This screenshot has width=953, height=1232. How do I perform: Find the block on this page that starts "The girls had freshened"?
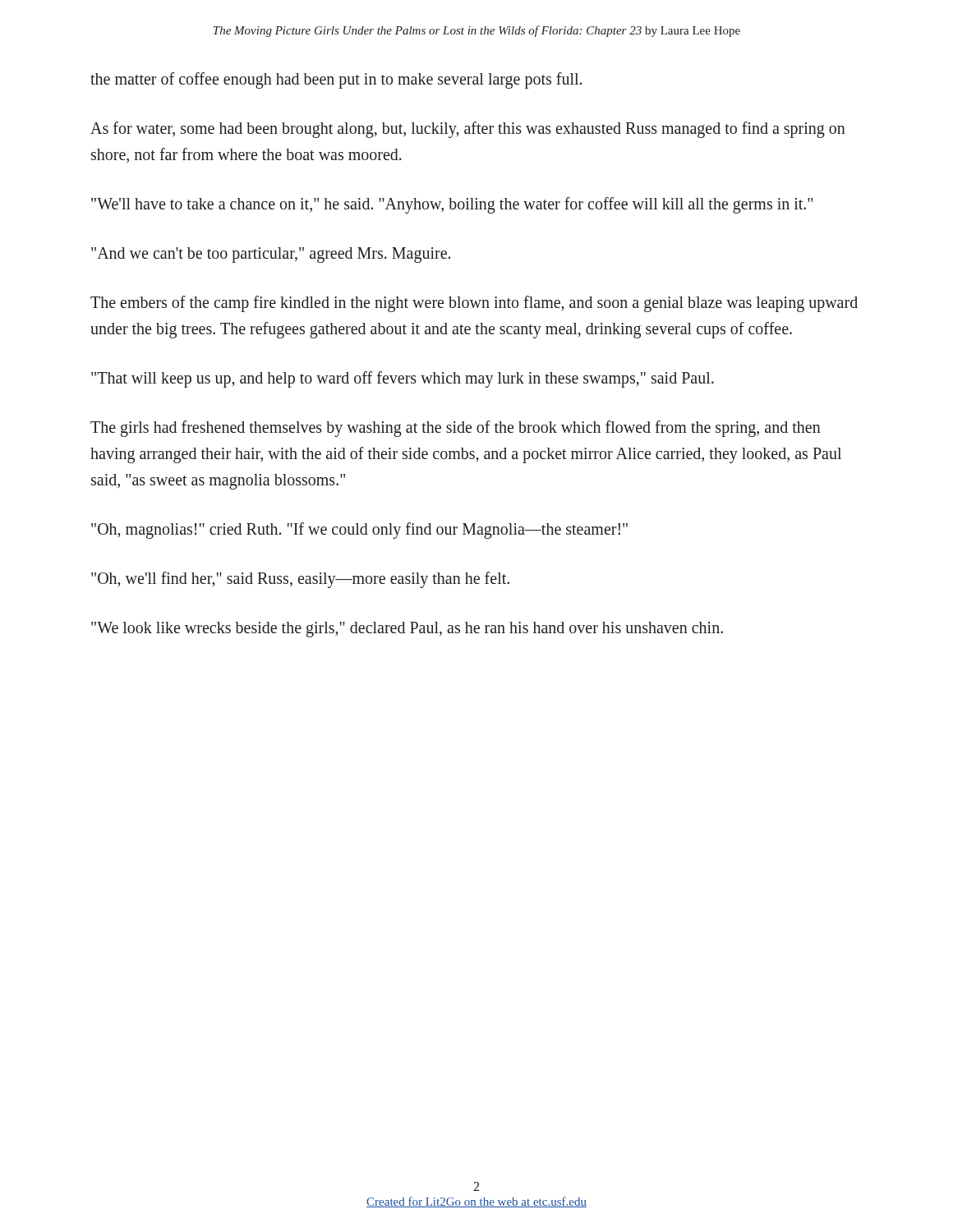(x=466, y=453)
